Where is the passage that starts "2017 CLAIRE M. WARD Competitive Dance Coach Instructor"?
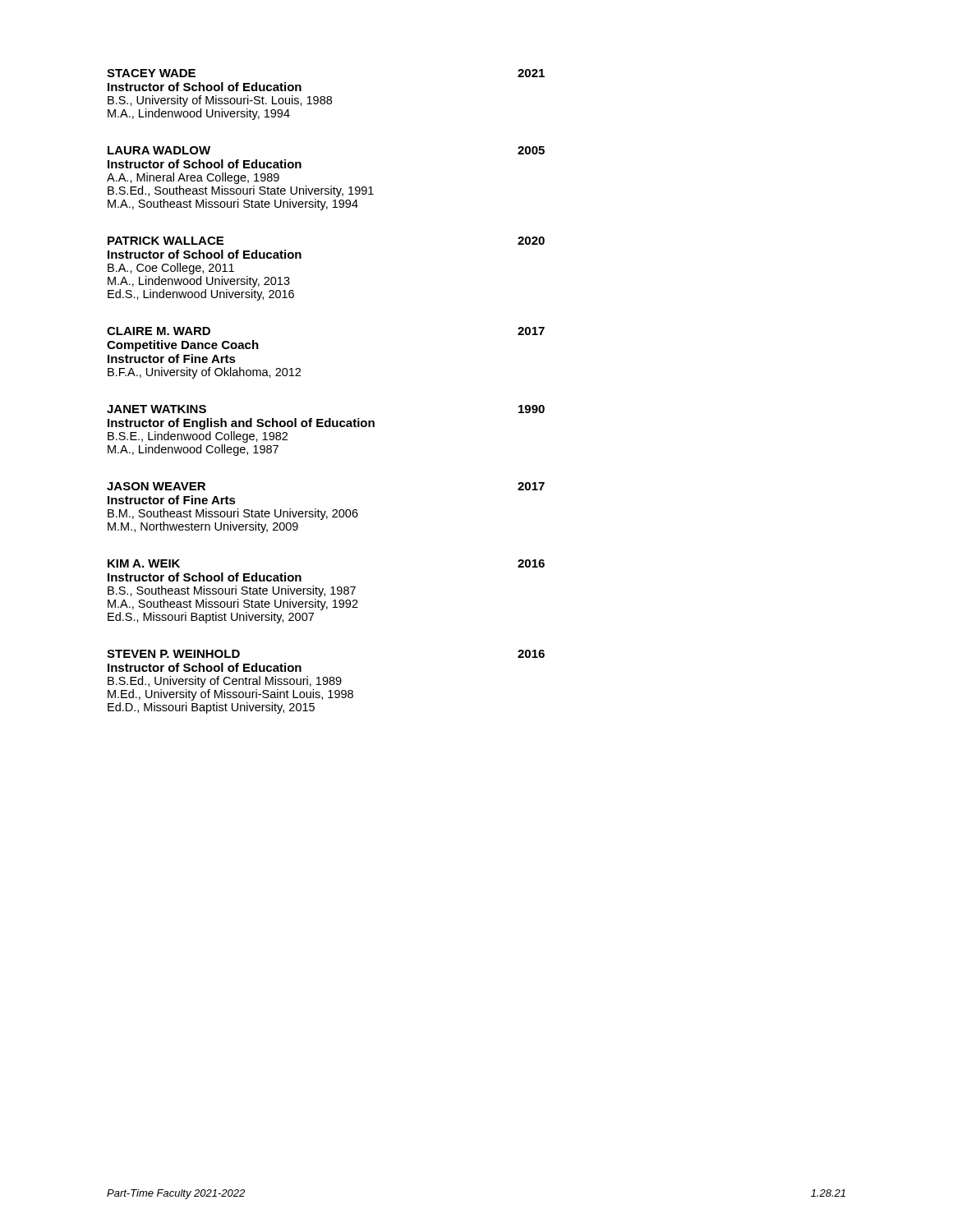This screenshot has height=1232, width=953. [x=161, y=331]
